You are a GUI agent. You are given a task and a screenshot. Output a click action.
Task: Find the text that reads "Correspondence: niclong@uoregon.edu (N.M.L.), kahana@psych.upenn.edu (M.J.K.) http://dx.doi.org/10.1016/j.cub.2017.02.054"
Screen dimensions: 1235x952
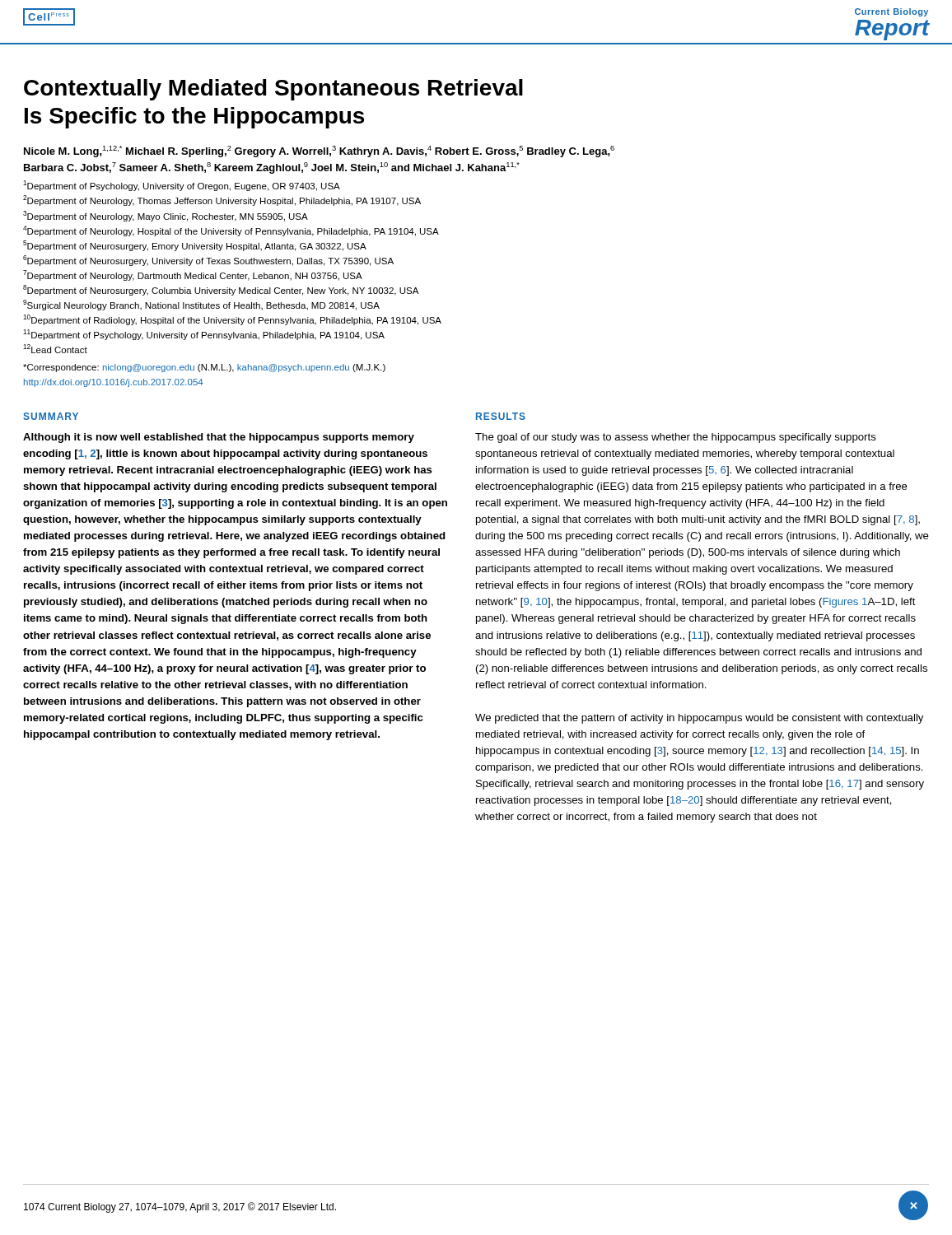(204, 375)
